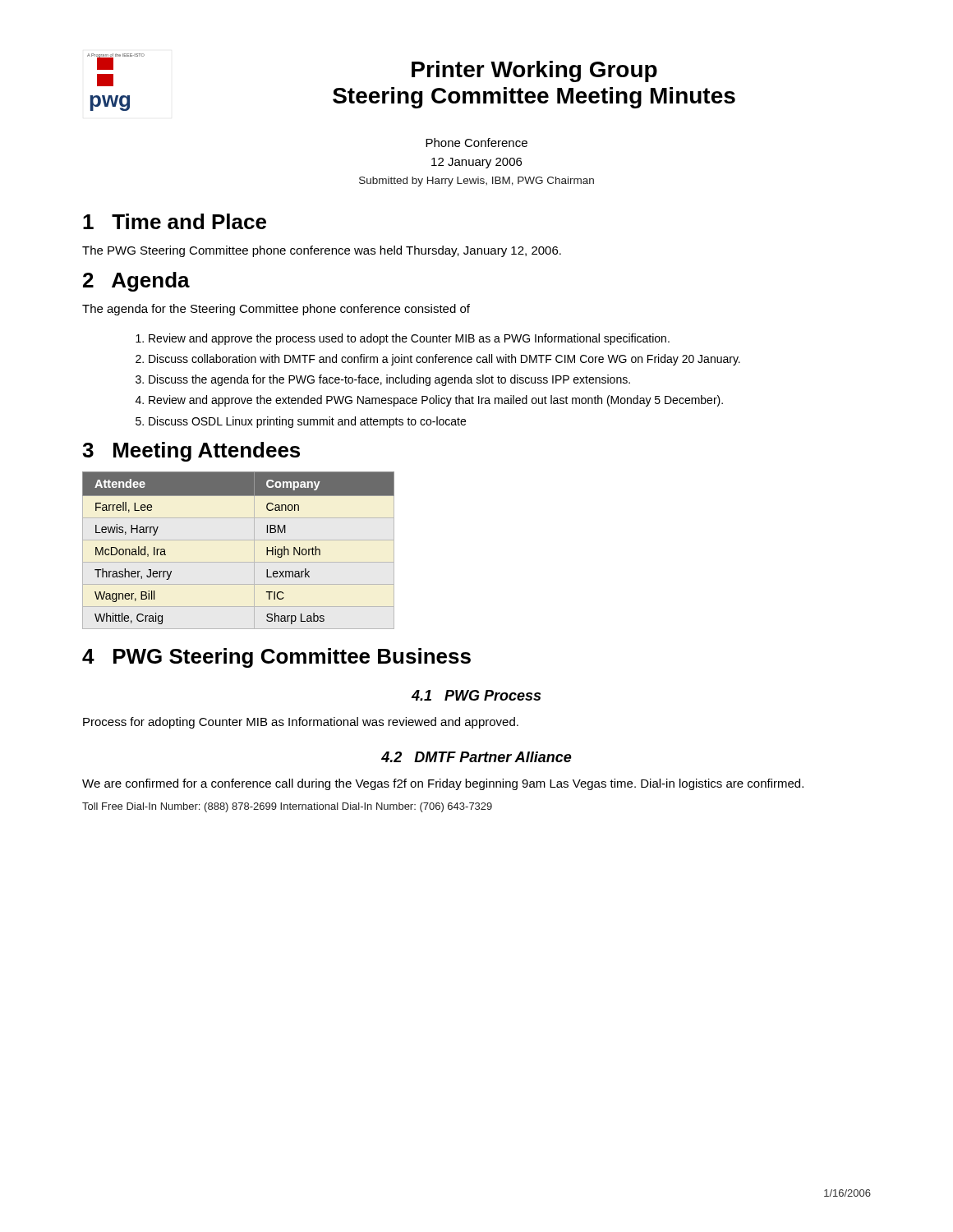Navigate to the text starting "Review and approve the process"
The image size is (953, 1232).
click(x=409, y=338)
